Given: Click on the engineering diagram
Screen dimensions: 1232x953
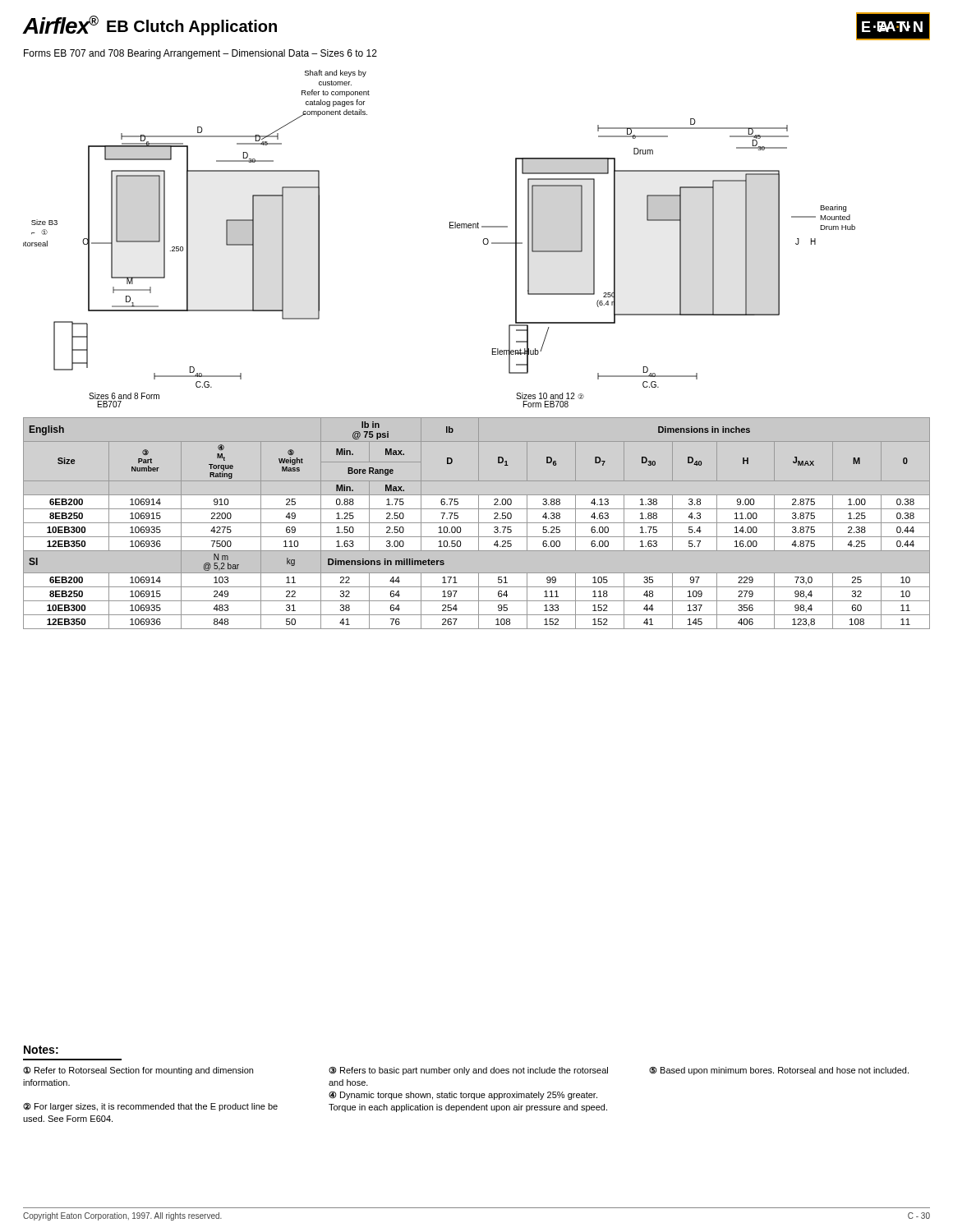Looking at the screenshot, I should 476,237.
